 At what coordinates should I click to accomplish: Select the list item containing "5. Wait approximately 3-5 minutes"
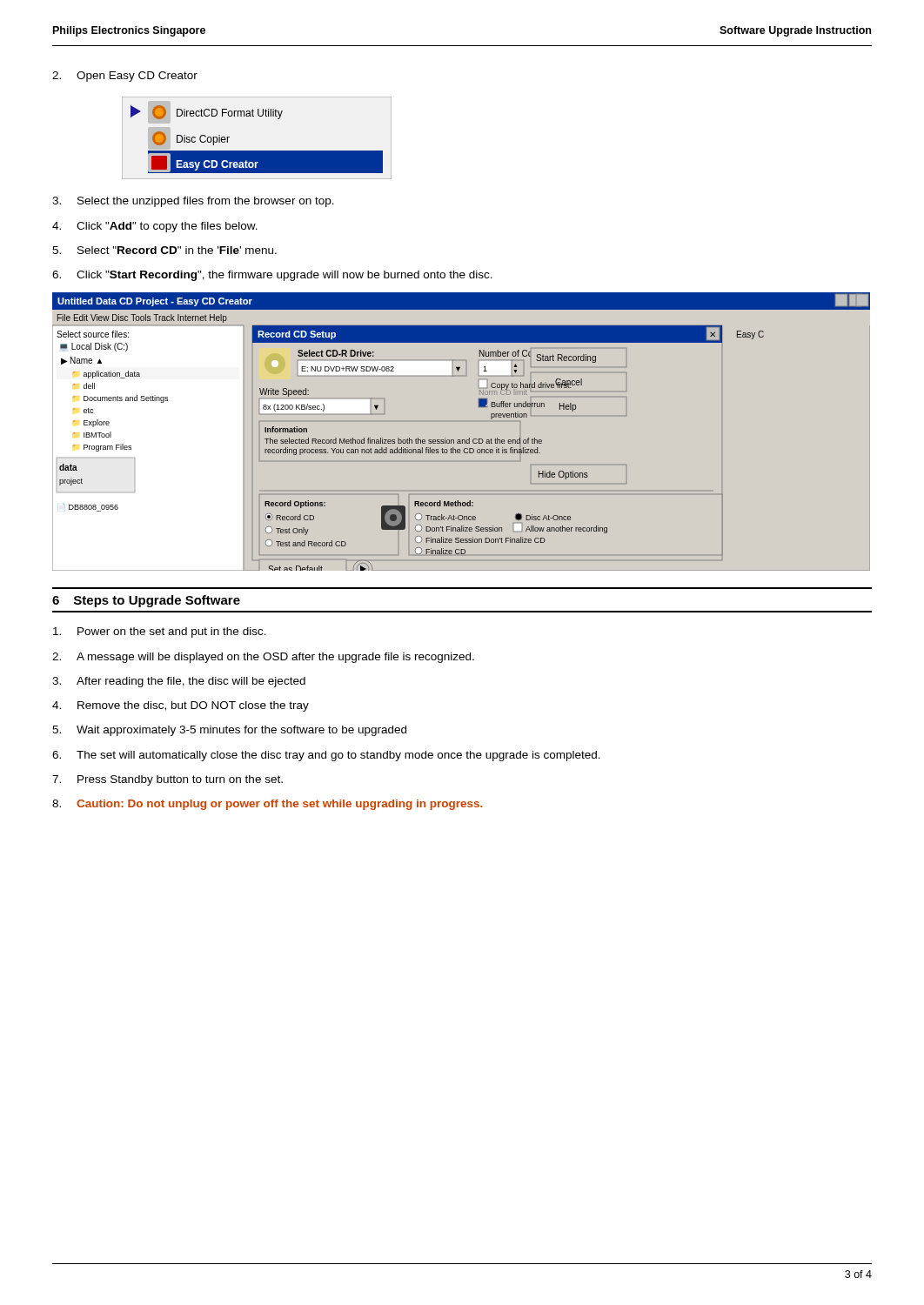click(229, 731)
